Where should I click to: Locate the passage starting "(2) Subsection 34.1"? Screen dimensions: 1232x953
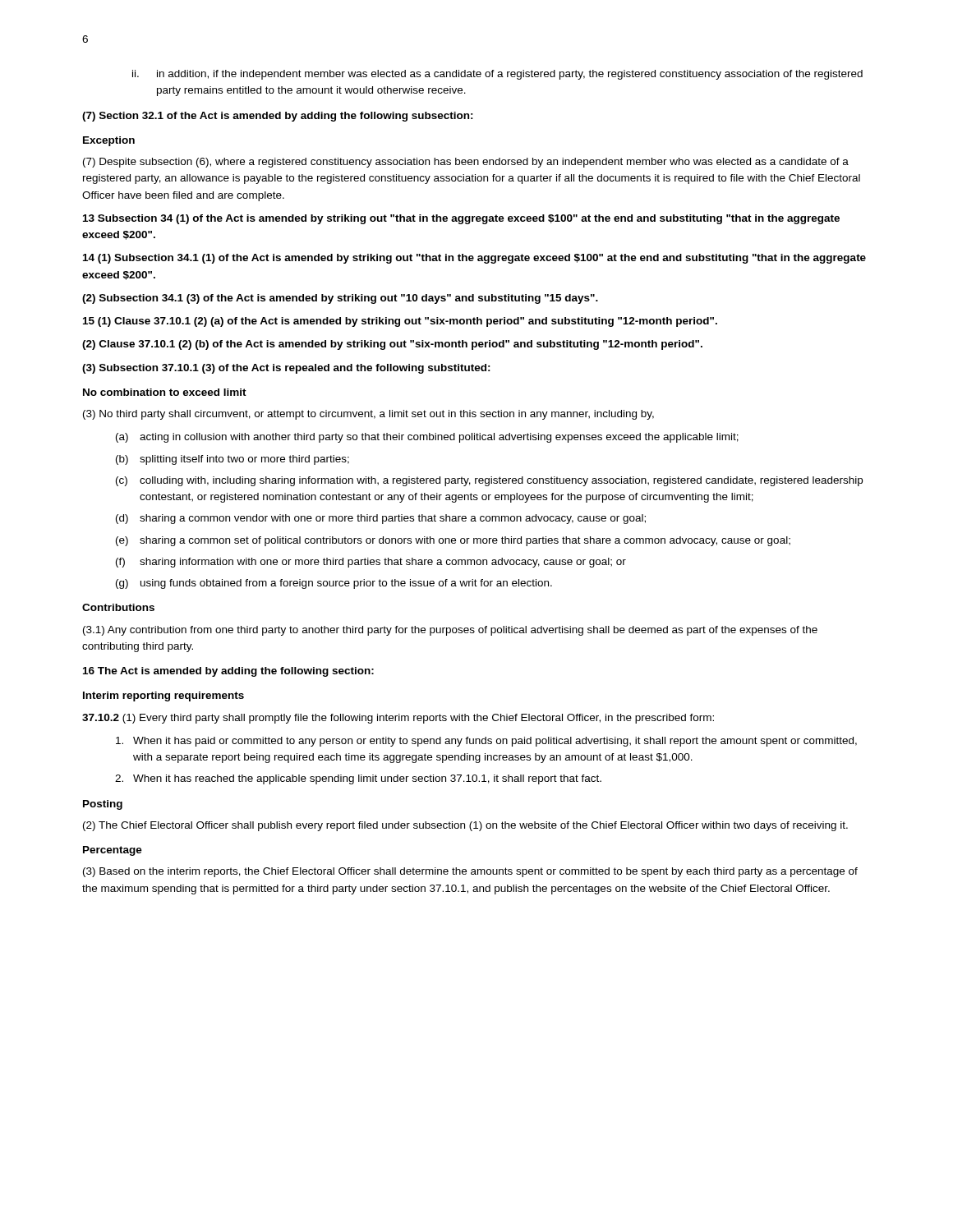476,298
